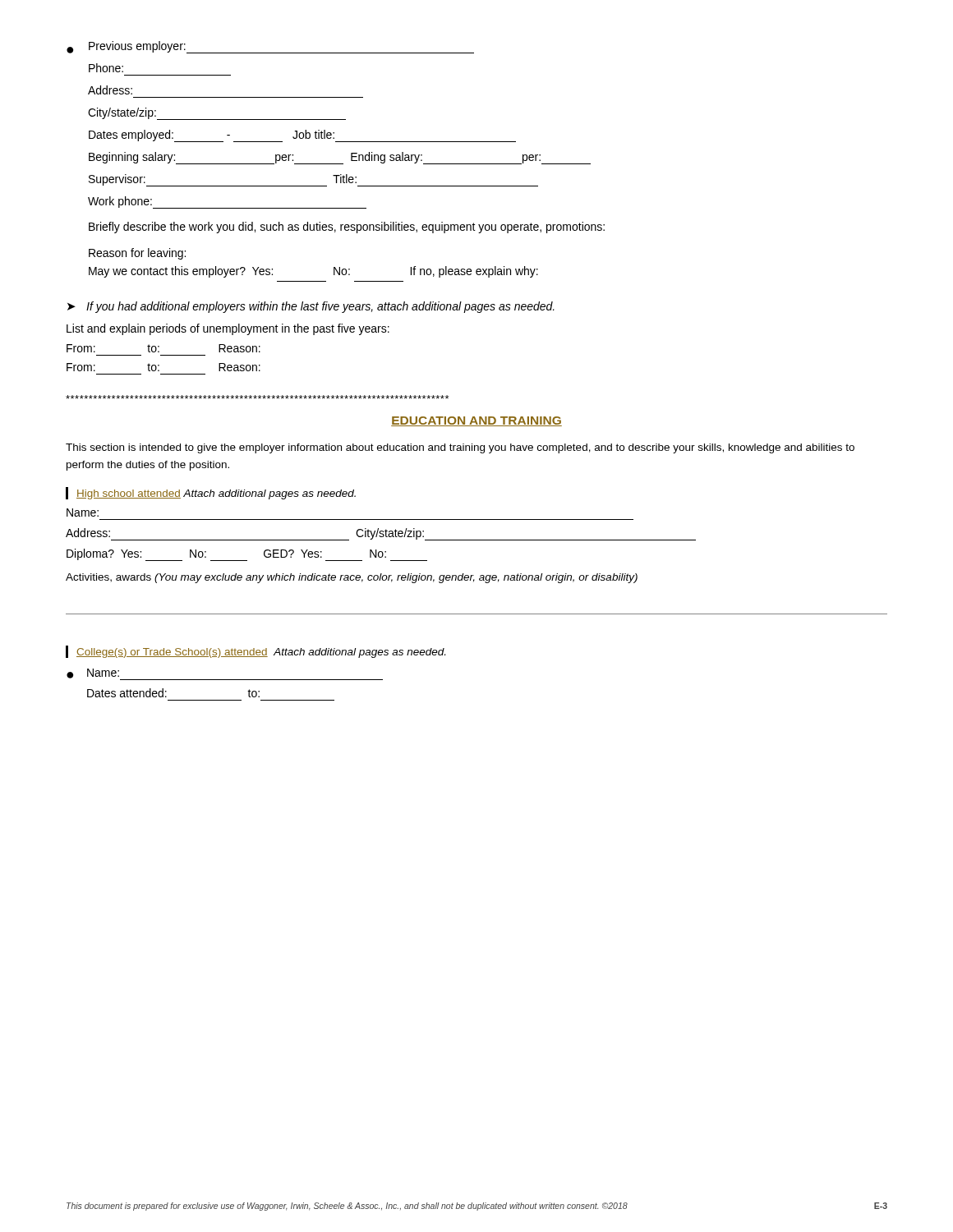The width and height of the screenshot is (953, 1232).
Task: Click on the text that says "Address: City/state/zip:"
Action: pos(381,533)
